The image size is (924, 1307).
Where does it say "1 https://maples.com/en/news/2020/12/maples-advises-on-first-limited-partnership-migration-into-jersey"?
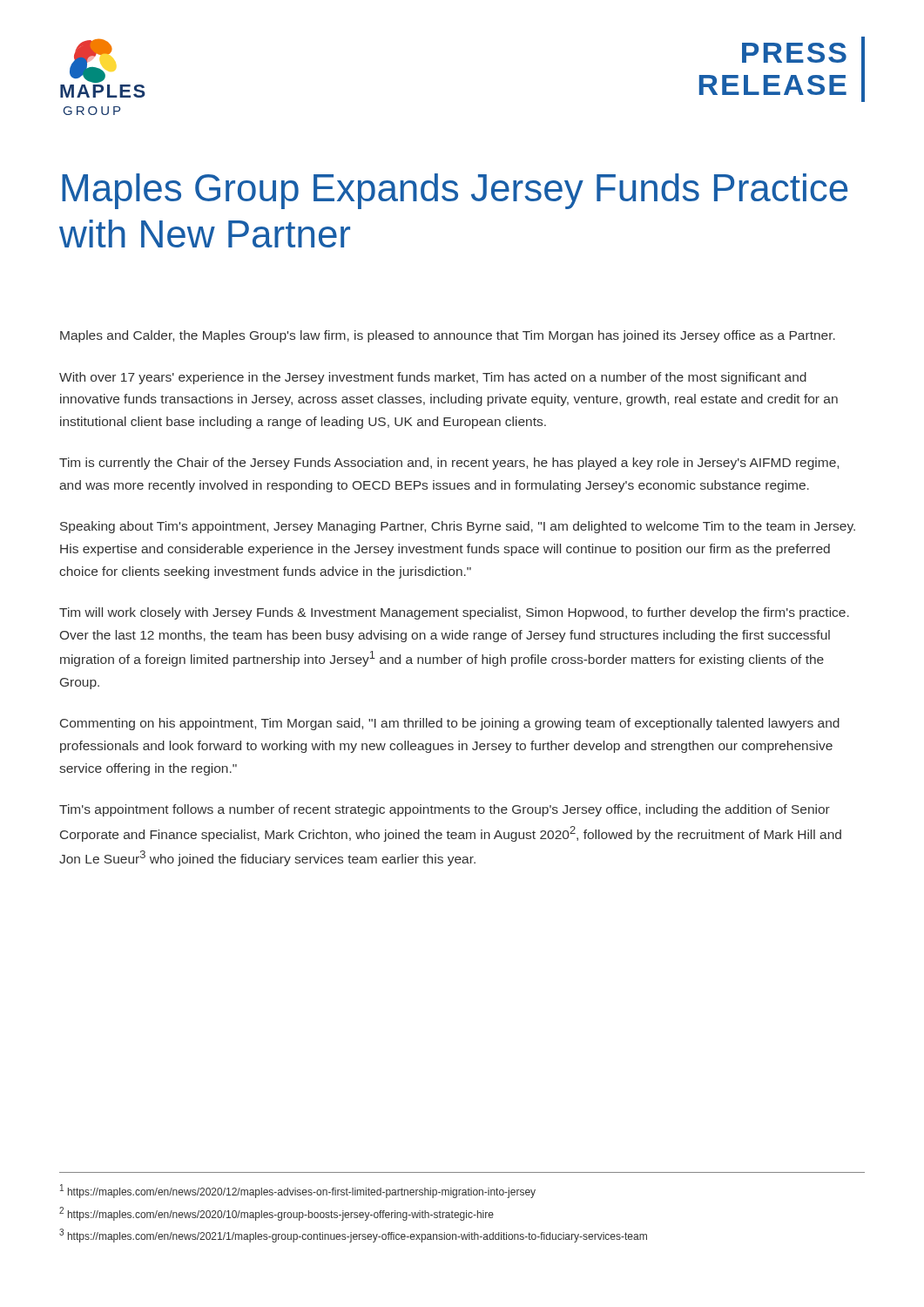click(297, 1191)
